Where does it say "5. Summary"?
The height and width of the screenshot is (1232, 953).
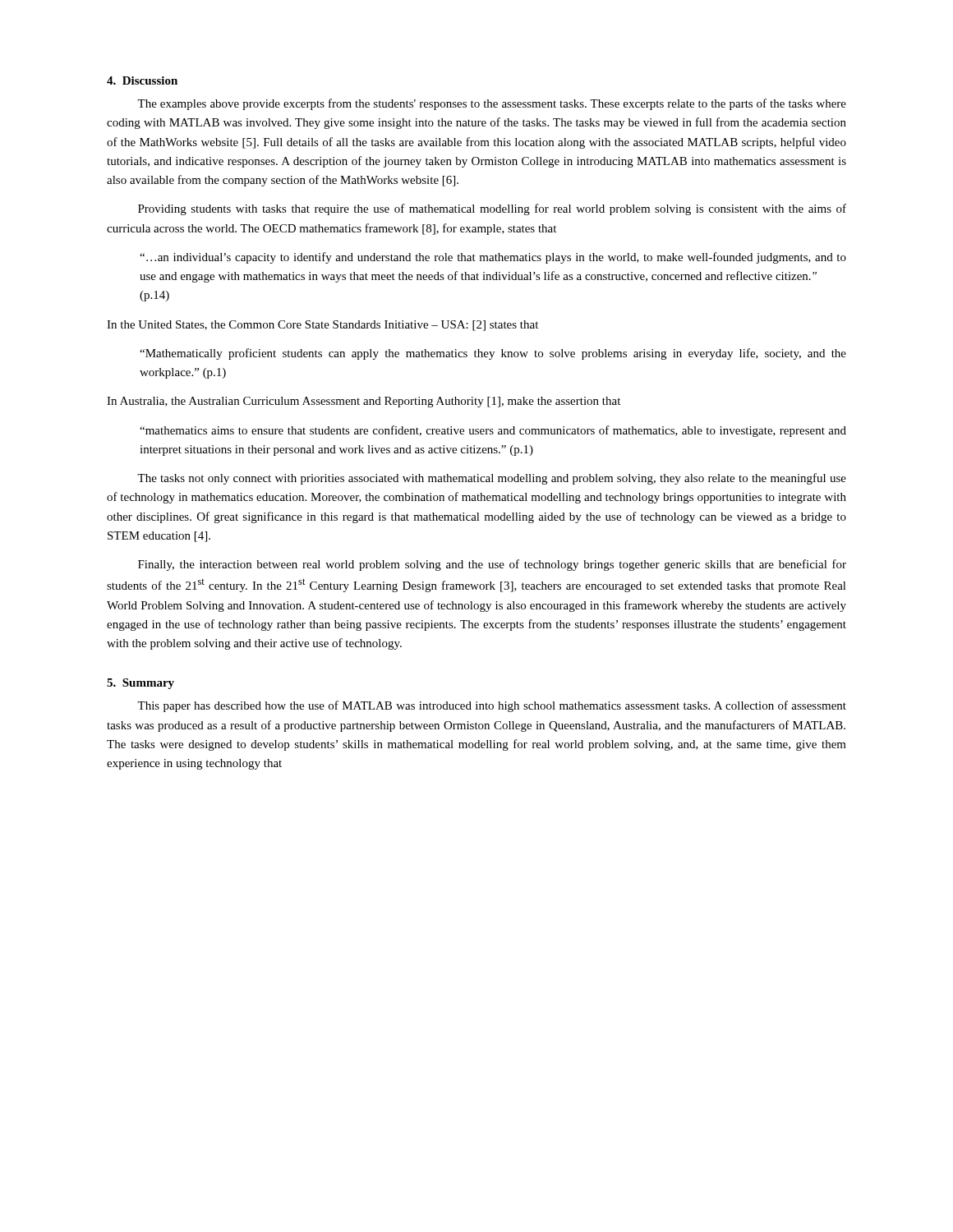[141, 683]
